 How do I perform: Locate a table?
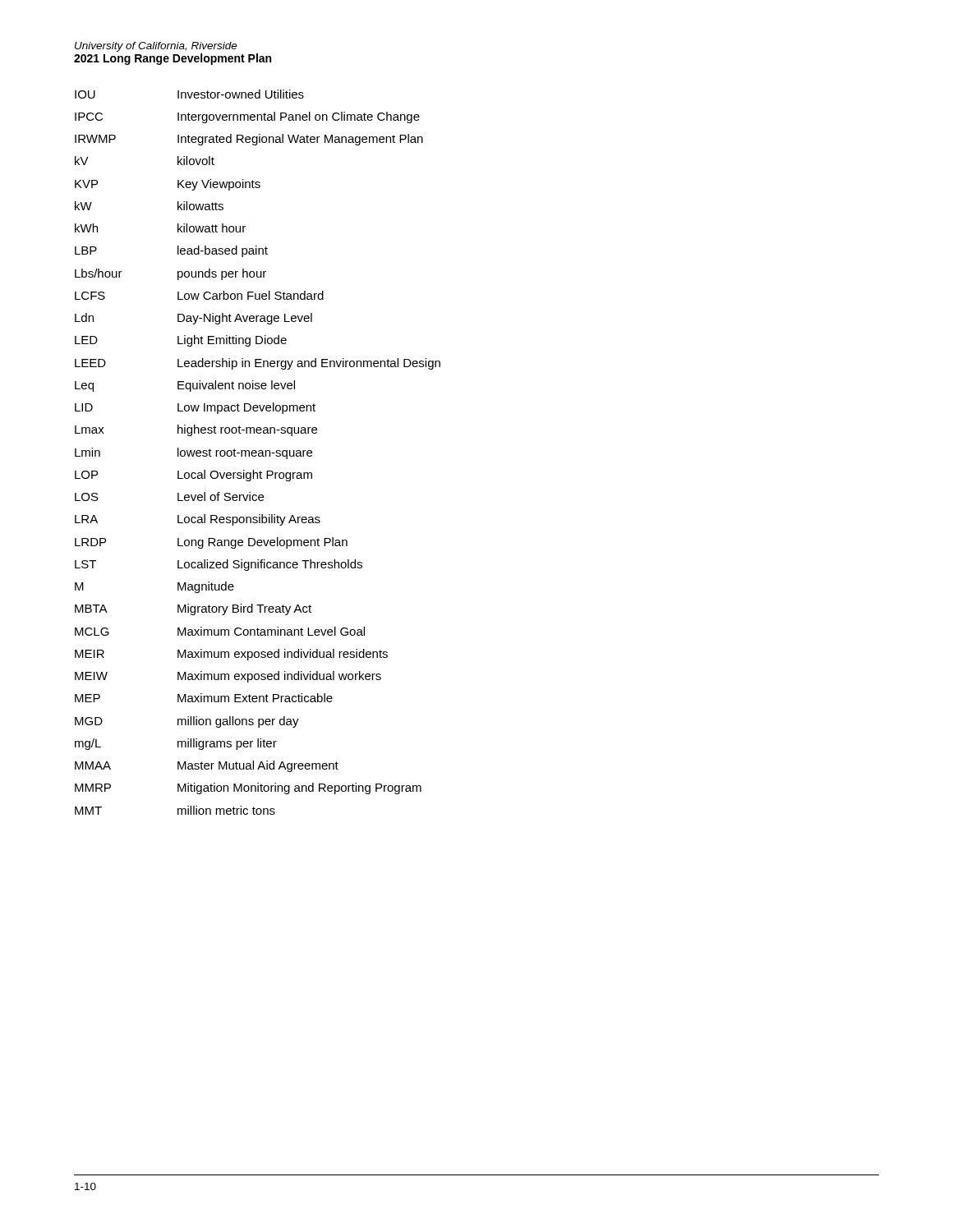(476, 452)
